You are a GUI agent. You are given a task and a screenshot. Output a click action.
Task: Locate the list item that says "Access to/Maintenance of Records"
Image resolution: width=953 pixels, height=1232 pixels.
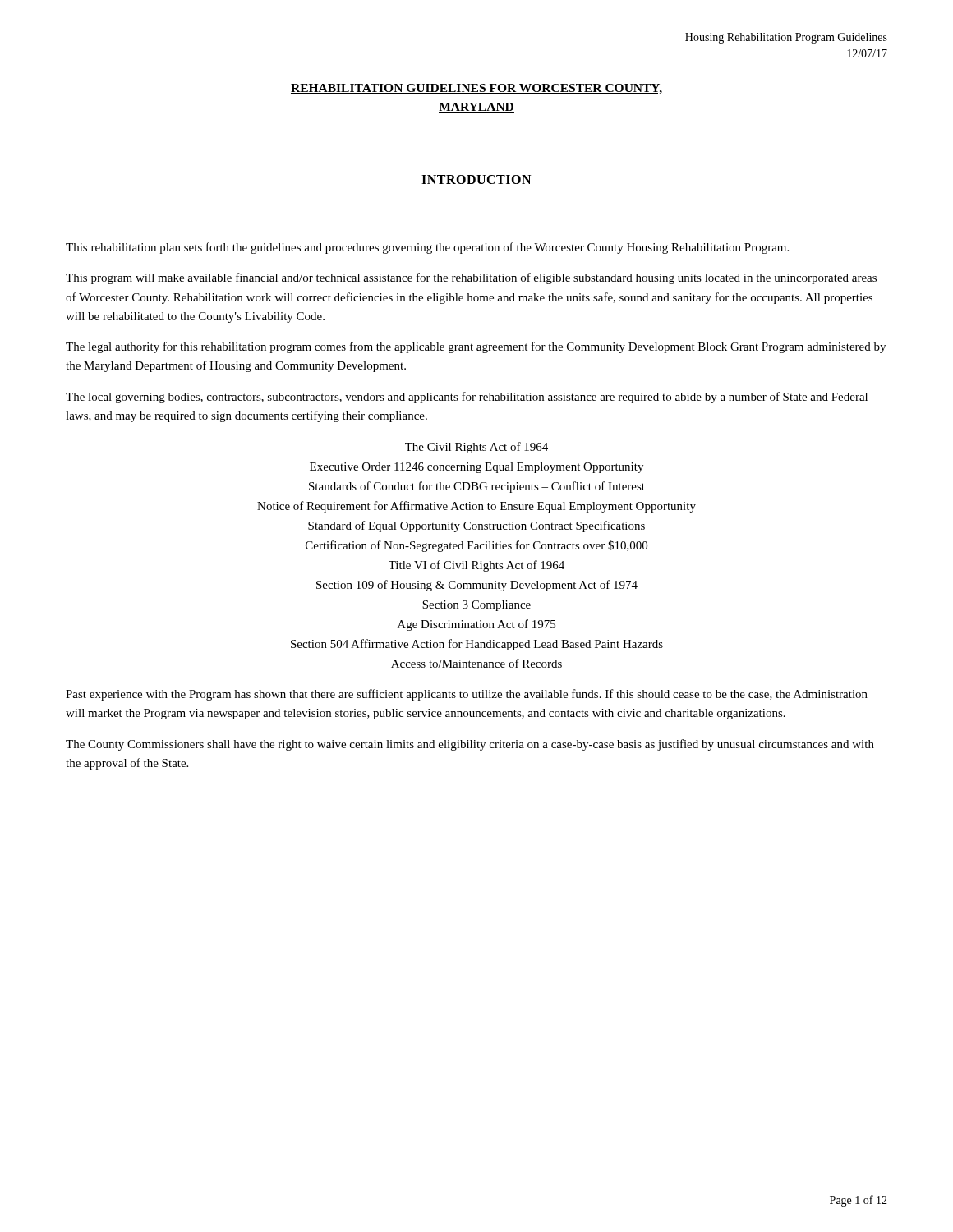[x=476, y=664]
